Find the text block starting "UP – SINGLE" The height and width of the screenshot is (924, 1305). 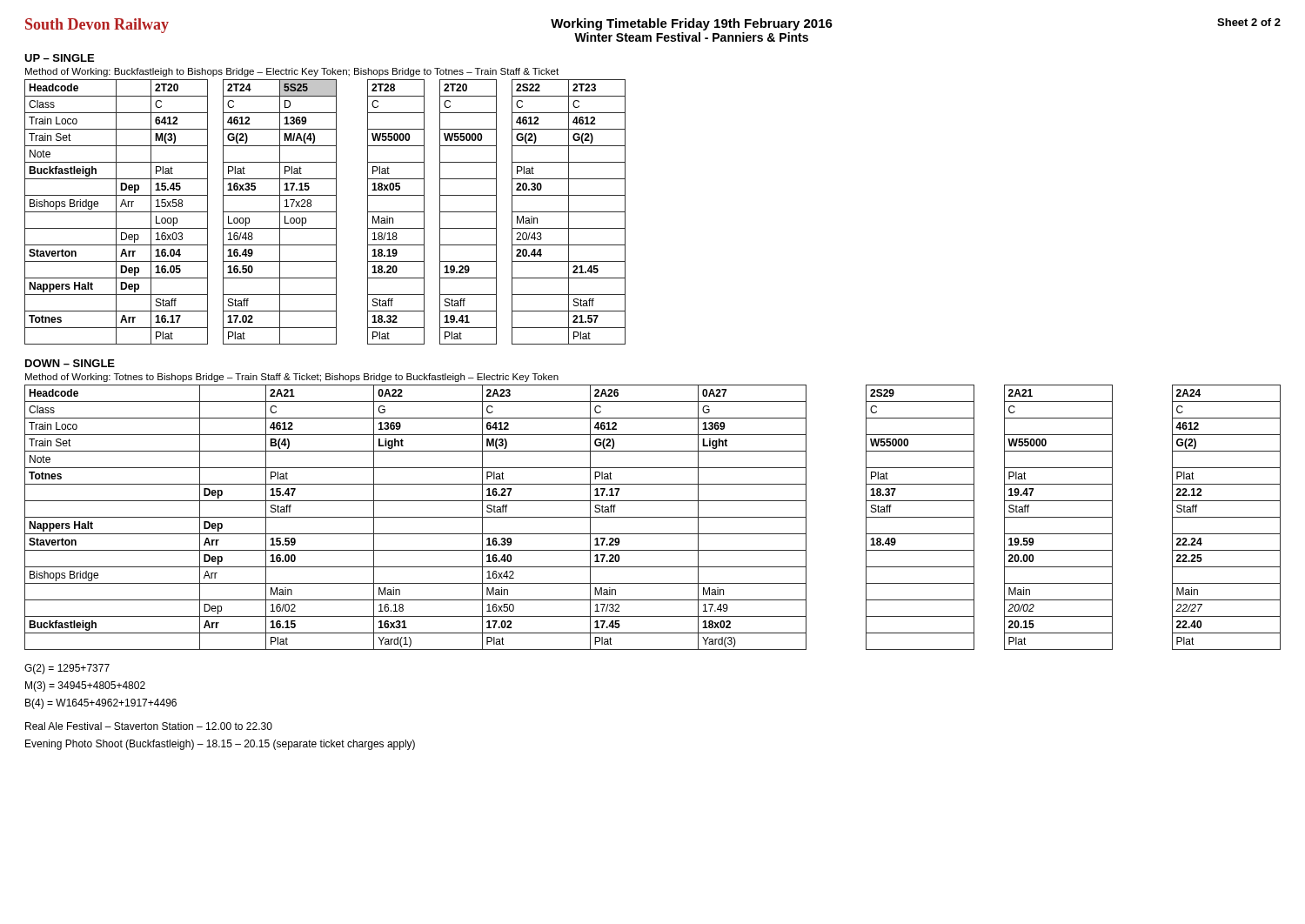[60, 58]
